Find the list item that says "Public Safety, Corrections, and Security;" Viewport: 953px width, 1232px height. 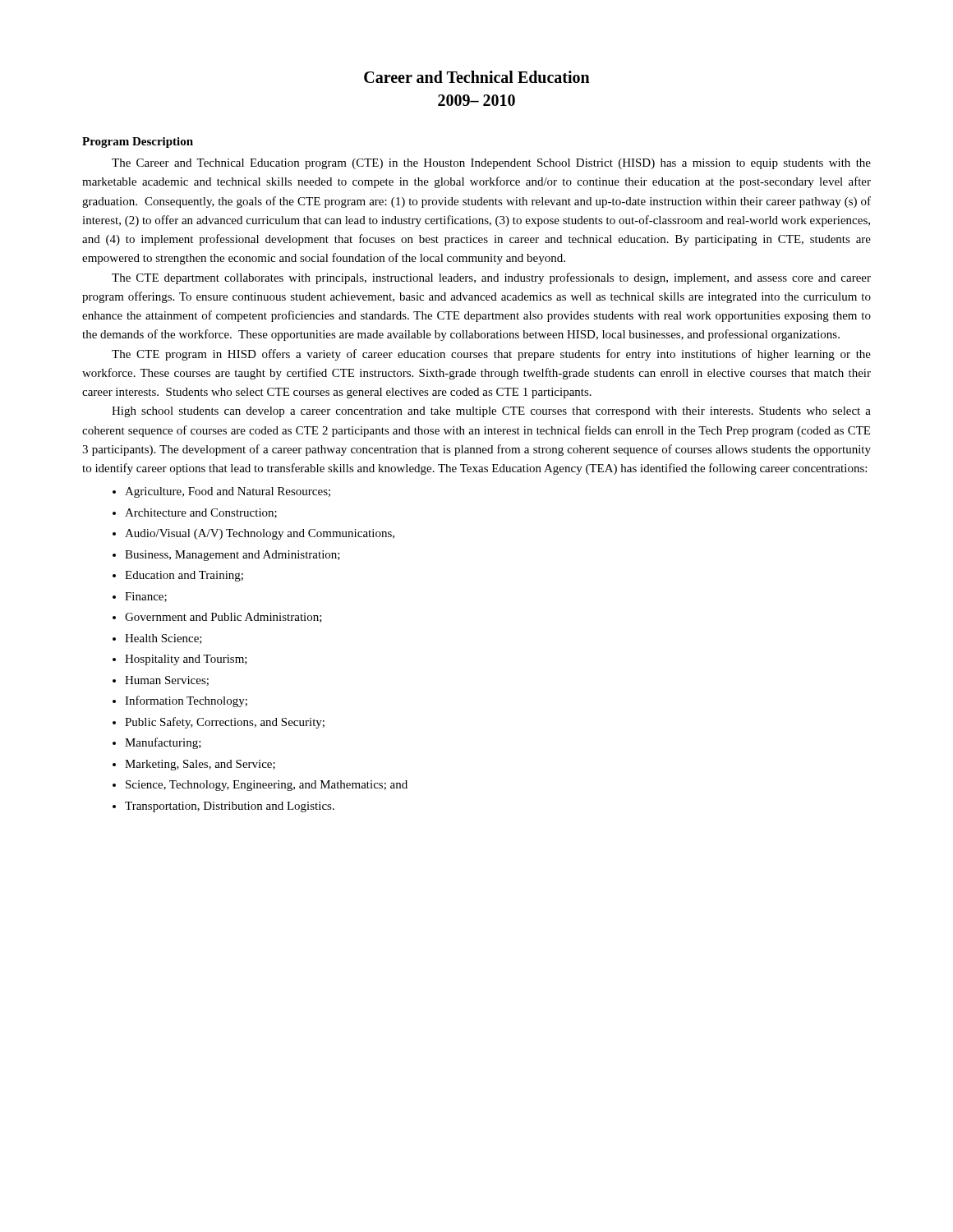pos(225,722)
